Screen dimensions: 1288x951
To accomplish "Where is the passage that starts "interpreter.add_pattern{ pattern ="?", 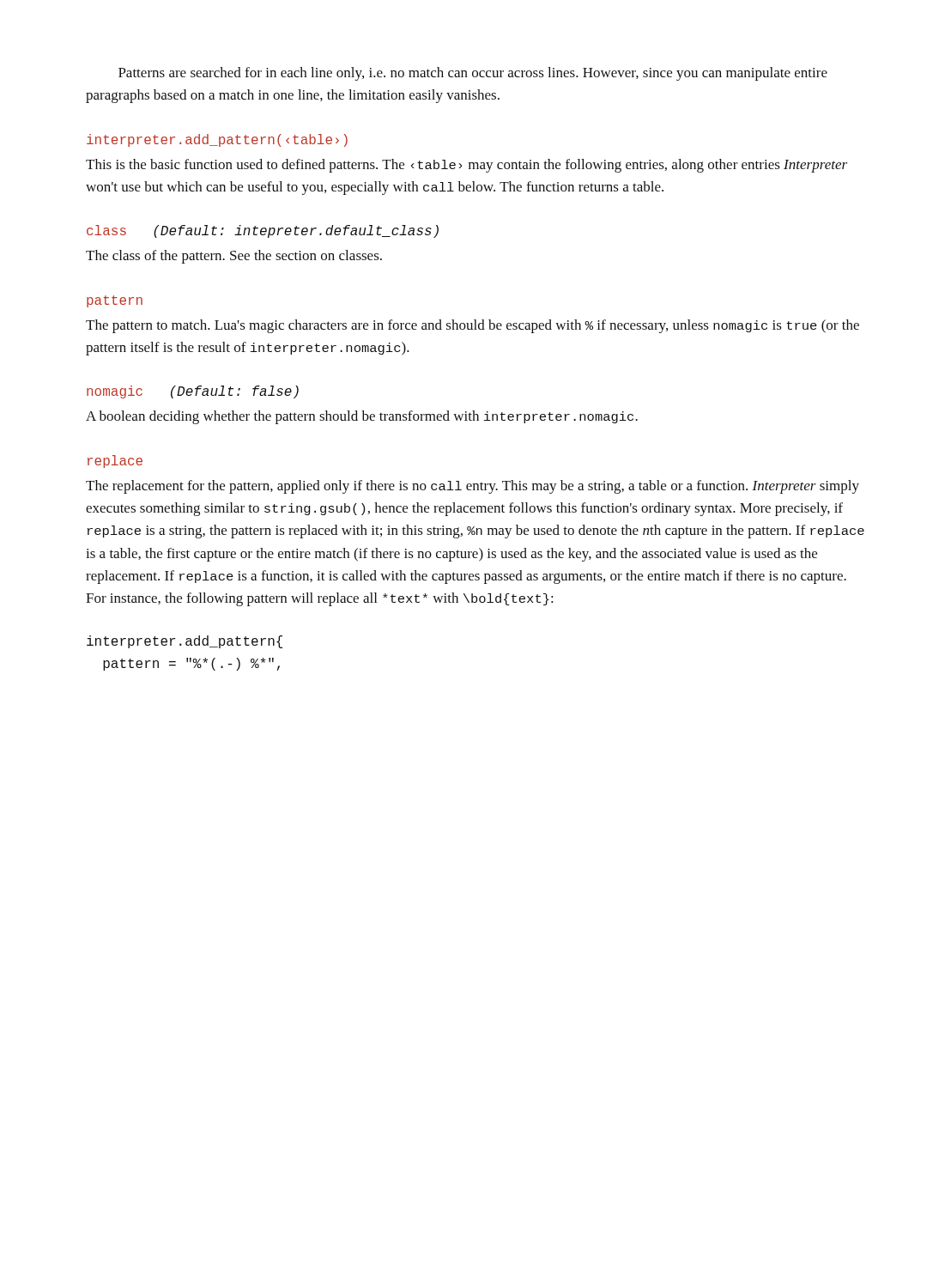I will [185, 653].
